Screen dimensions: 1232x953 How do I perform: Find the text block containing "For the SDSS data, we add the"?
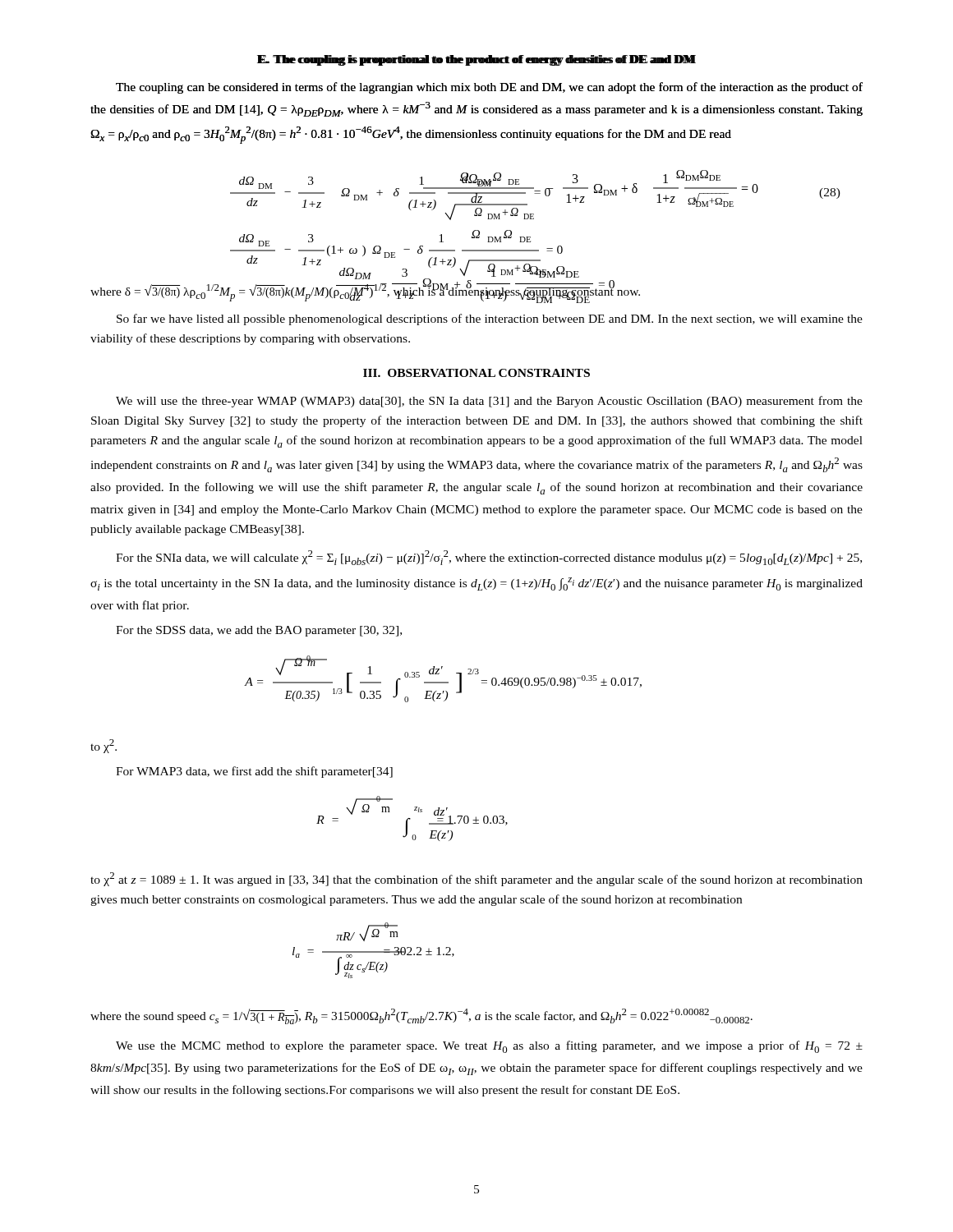tap(246, 630)
